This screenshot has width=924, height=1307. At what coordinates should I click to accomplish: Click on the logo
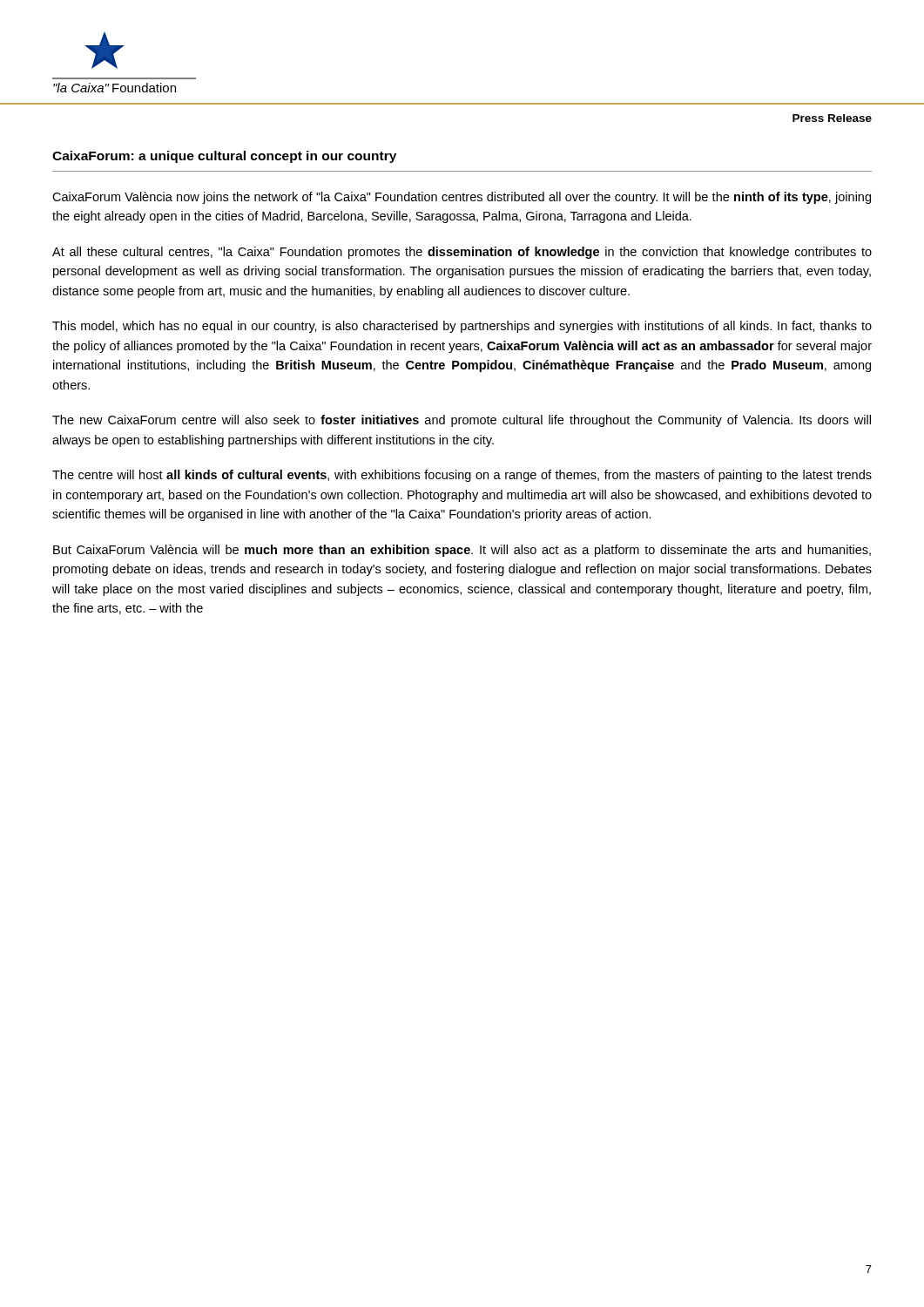tap(139, 65)
